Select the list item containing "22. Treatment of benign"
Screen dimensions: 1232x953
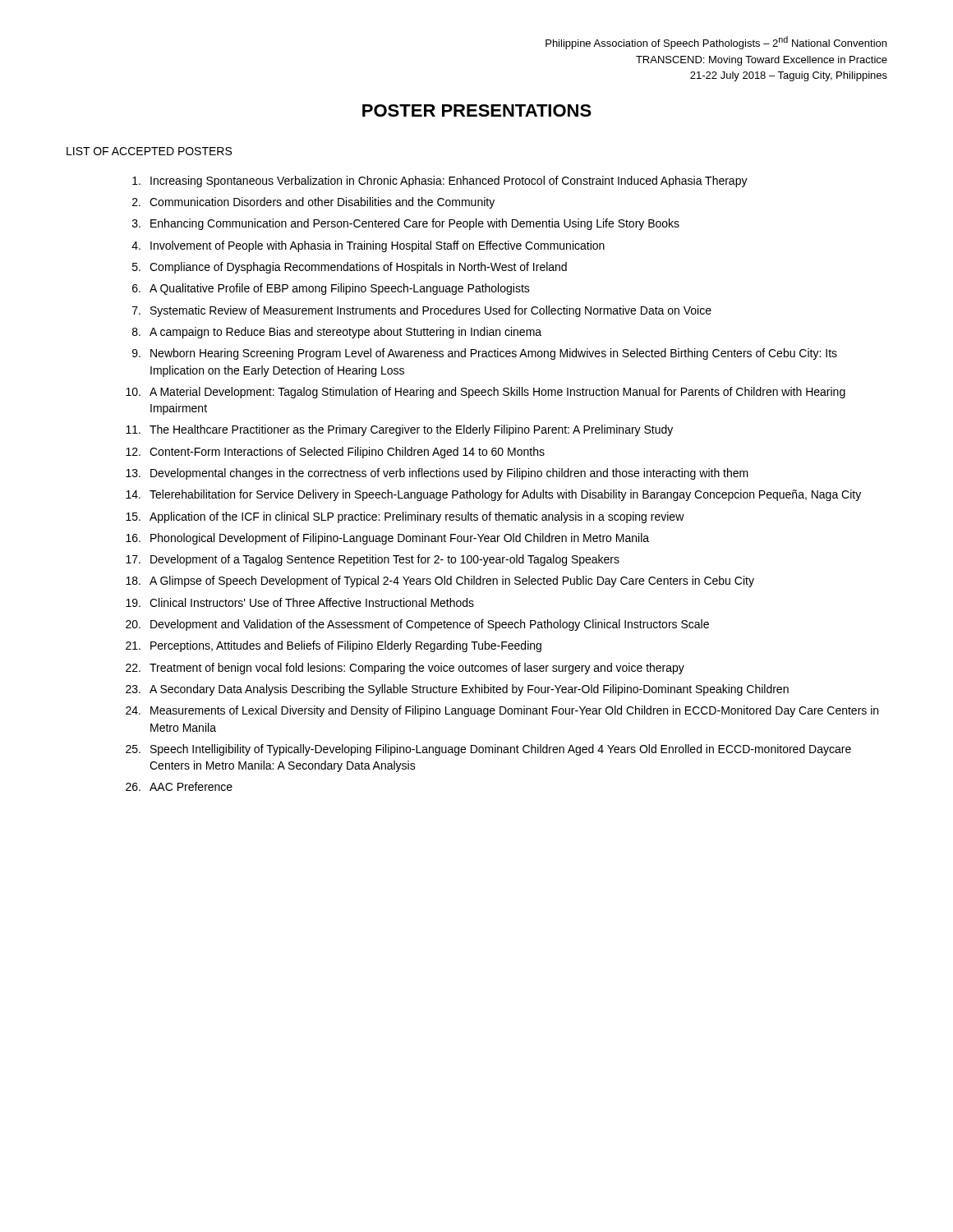pos(501,668)
